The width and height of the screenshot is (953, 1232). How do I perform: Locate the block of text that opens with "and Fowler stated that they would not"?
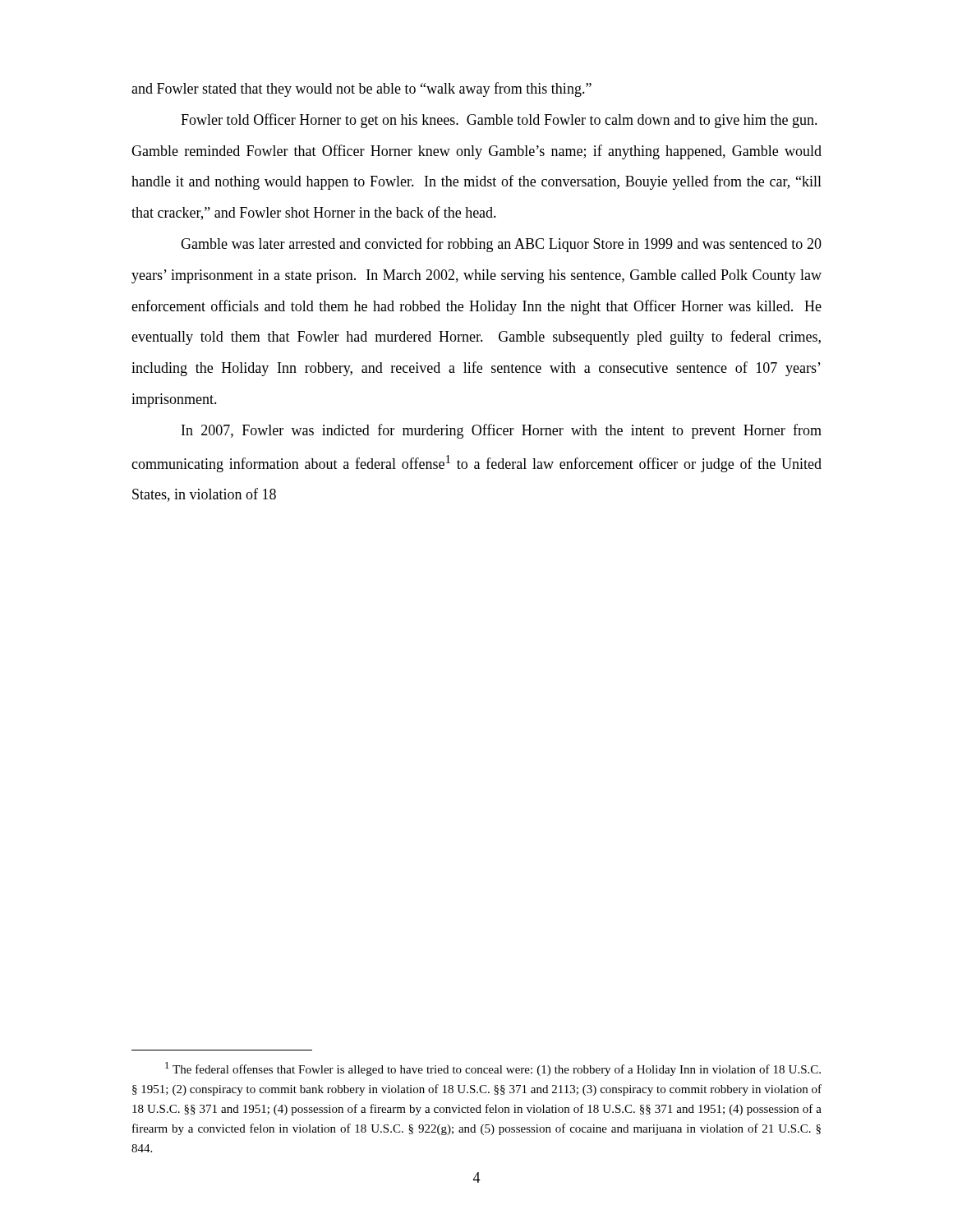362,89
